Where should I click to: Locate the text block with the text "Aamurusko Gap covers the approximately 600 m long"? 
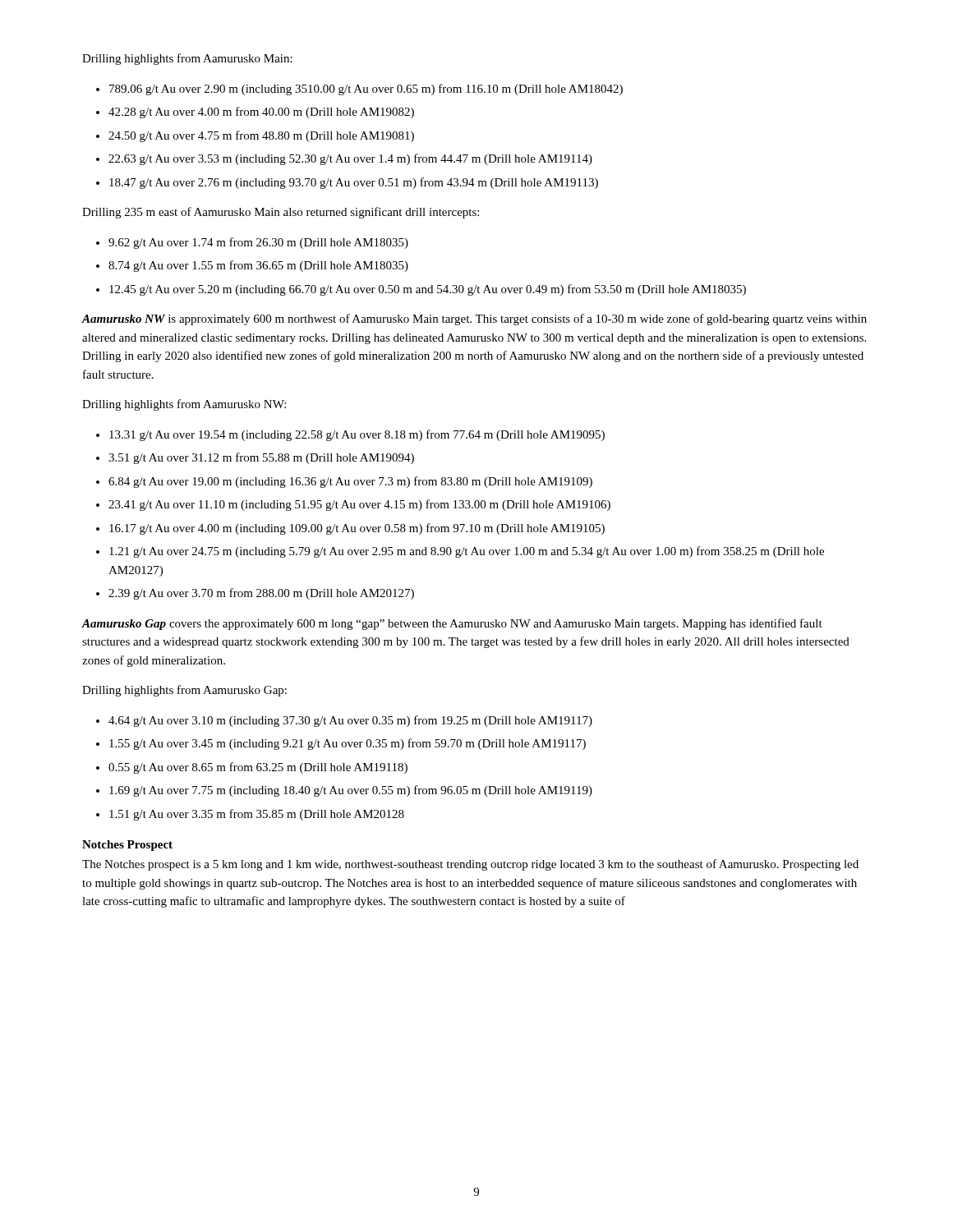pos(466,641)
